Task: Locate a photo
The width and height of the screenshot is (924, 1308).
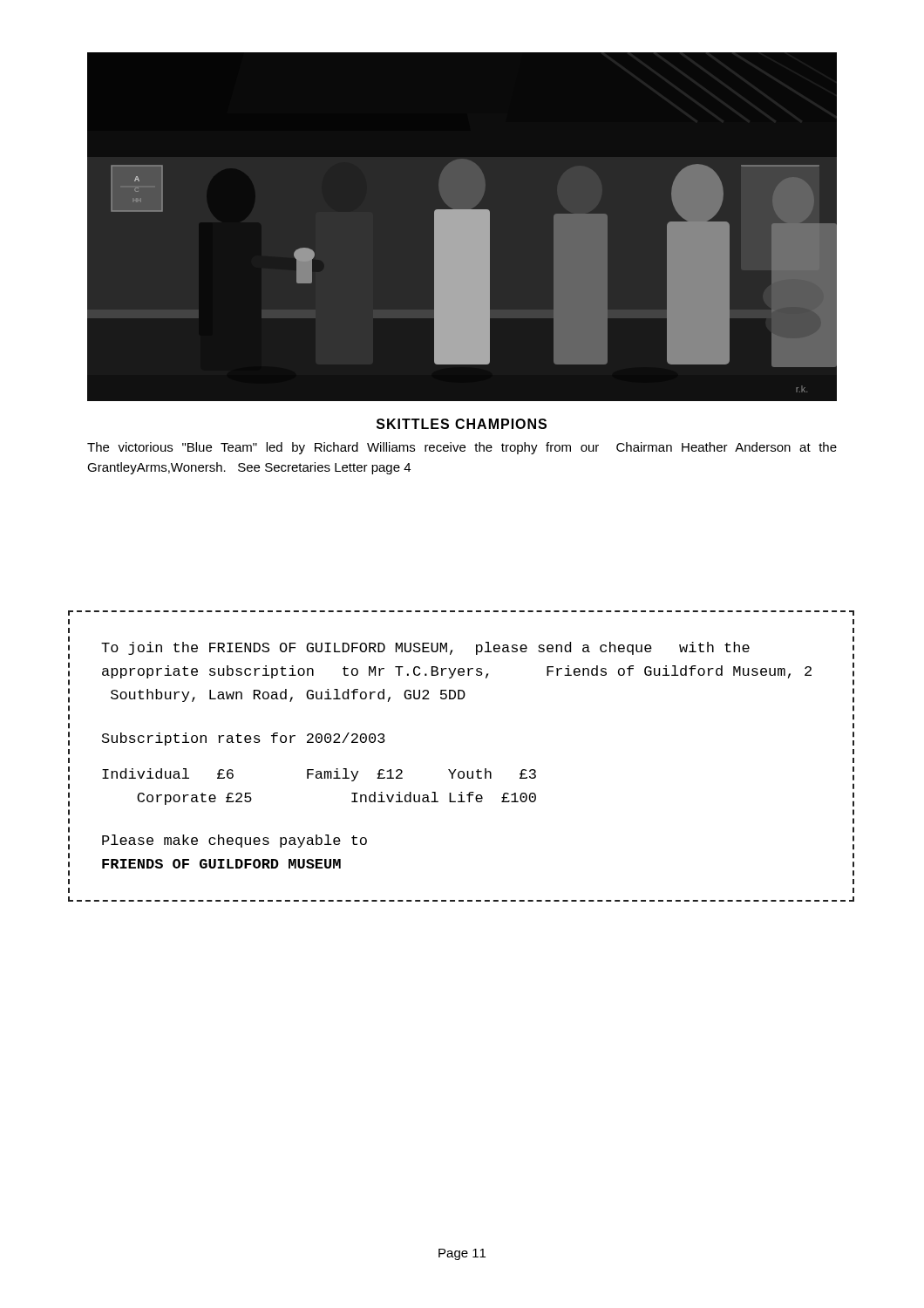Action: 462,227
